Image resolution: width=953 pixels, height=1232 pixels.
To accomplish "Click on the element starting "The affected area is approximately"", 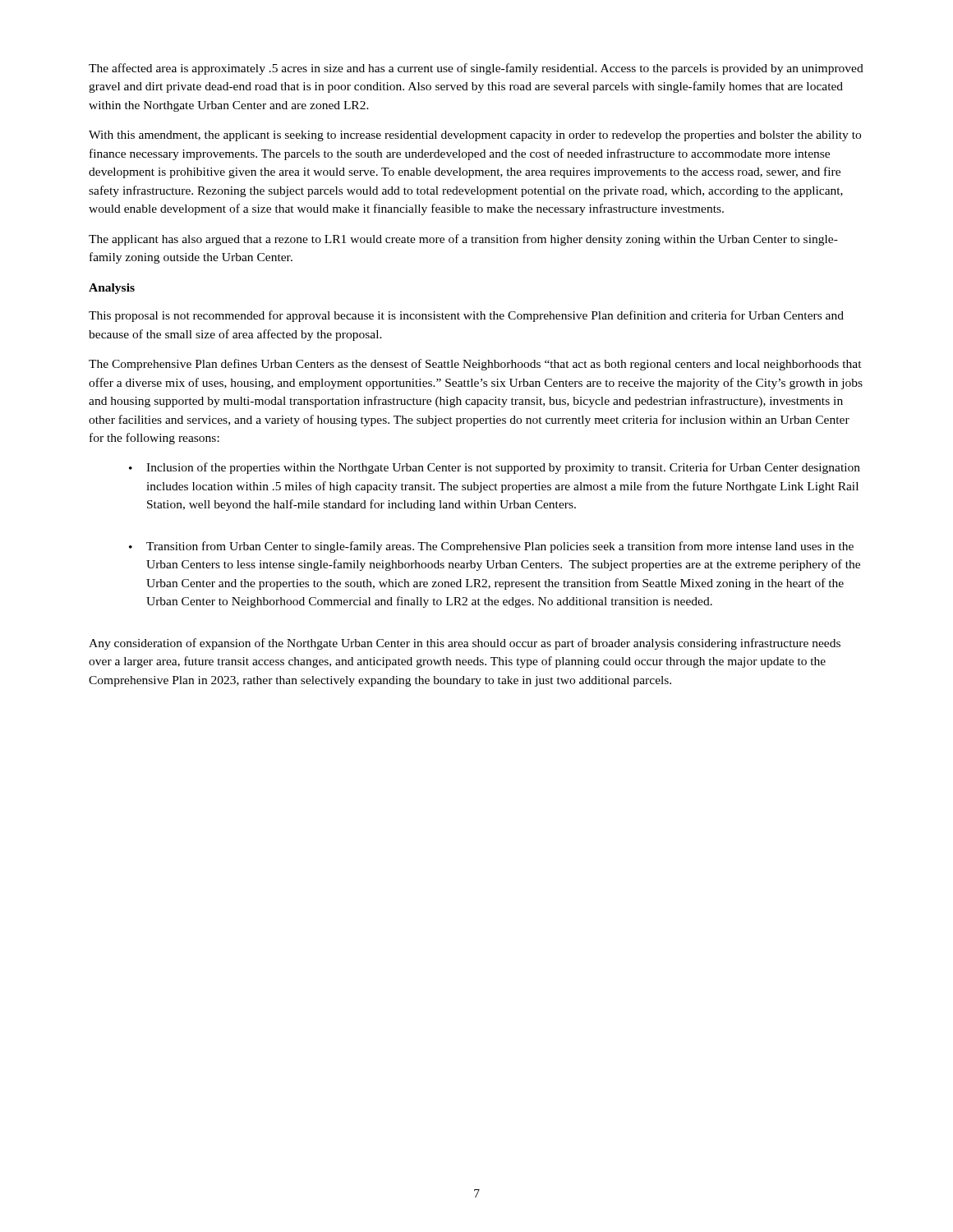I will (476, 86).
